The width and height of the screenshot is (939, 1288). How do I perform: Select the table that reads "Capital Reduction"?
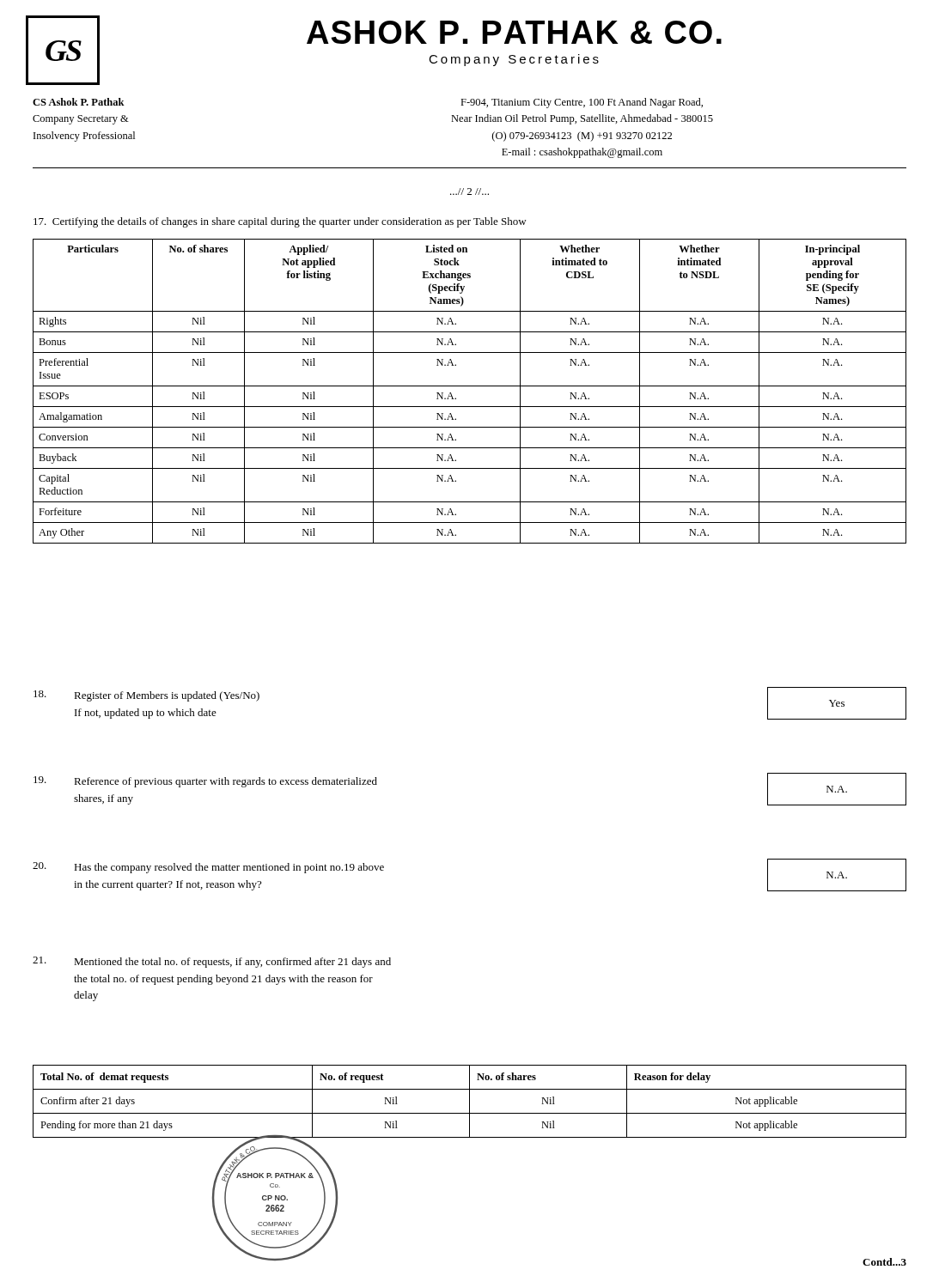pyautogui.click(x=470, y=391)
